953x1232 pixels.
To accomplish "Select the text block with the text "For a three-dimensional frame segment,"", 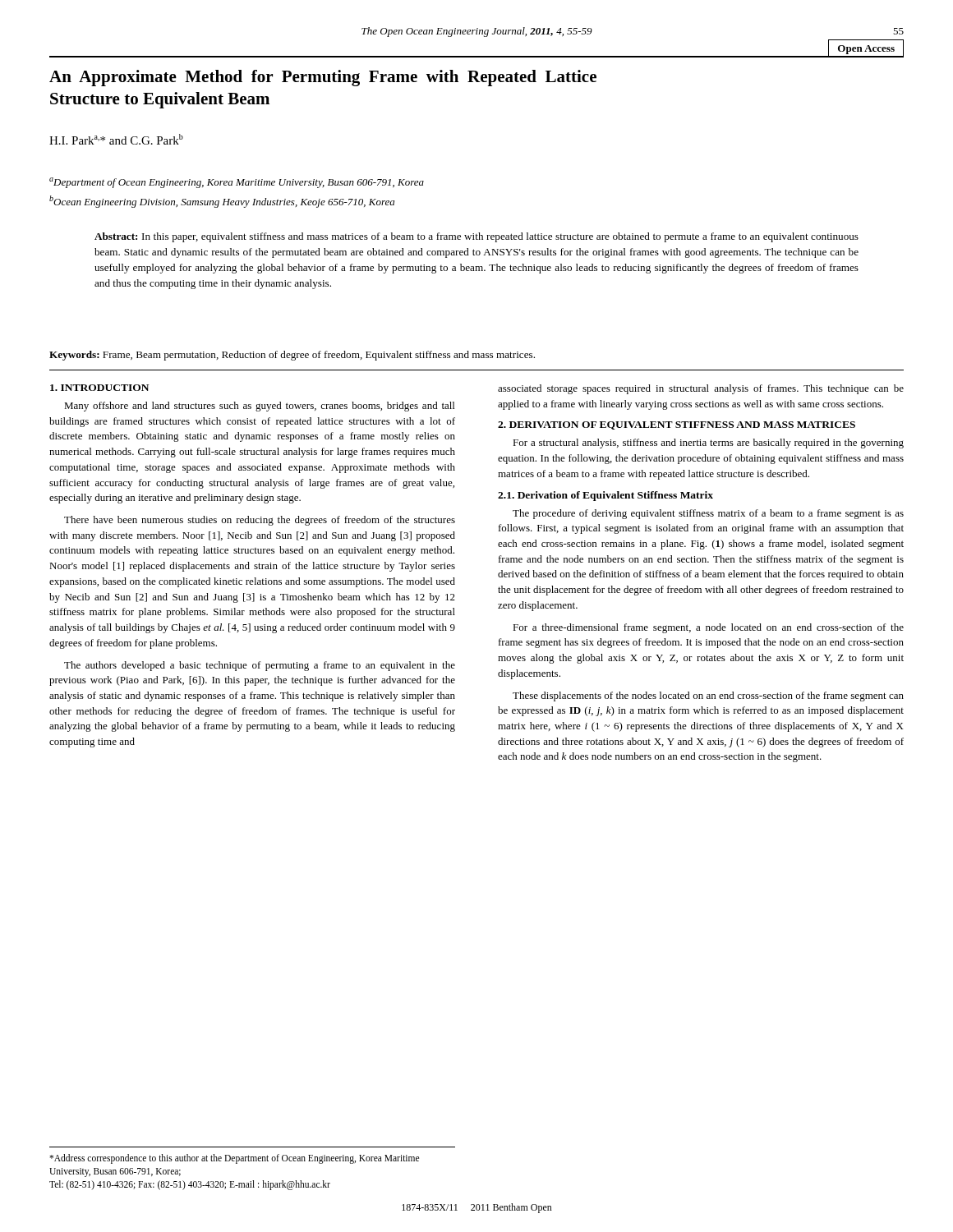I will (x=701, y=650).
